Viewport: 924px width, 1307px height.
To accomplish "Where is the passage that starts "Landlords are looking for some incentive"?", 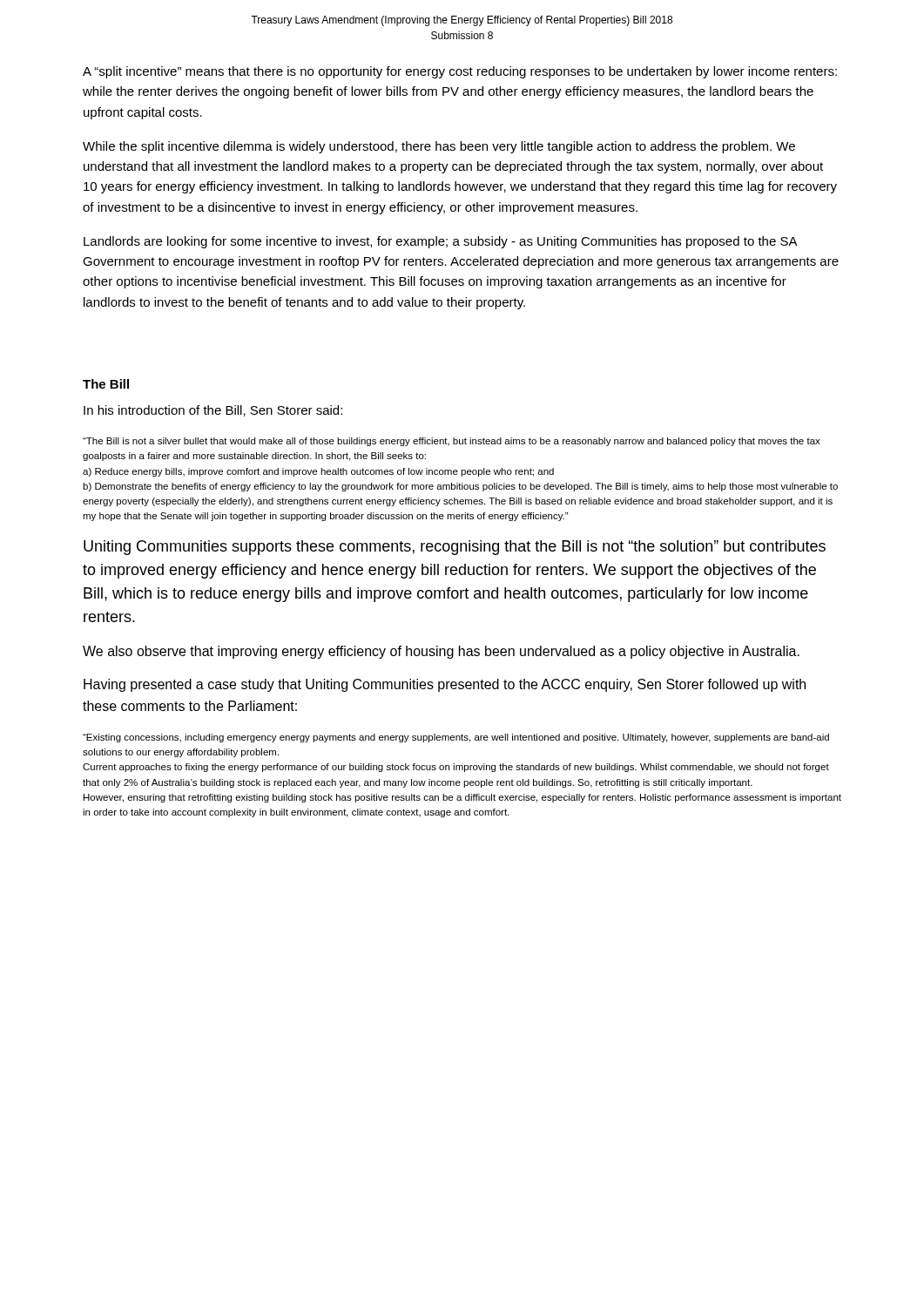I will (461, 271).
